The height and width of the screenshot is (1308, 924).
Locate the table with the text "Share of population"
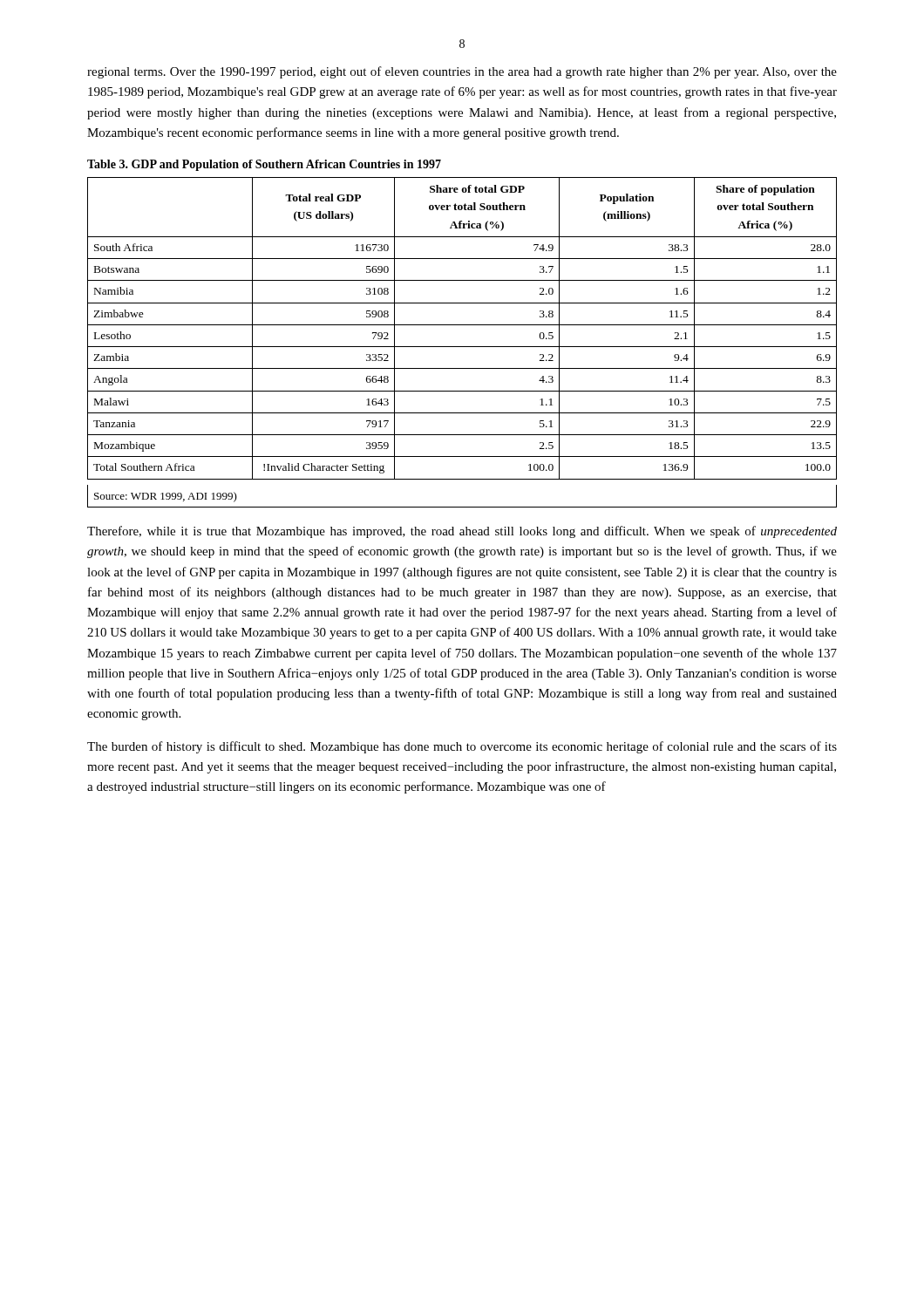tap(462, 342)
